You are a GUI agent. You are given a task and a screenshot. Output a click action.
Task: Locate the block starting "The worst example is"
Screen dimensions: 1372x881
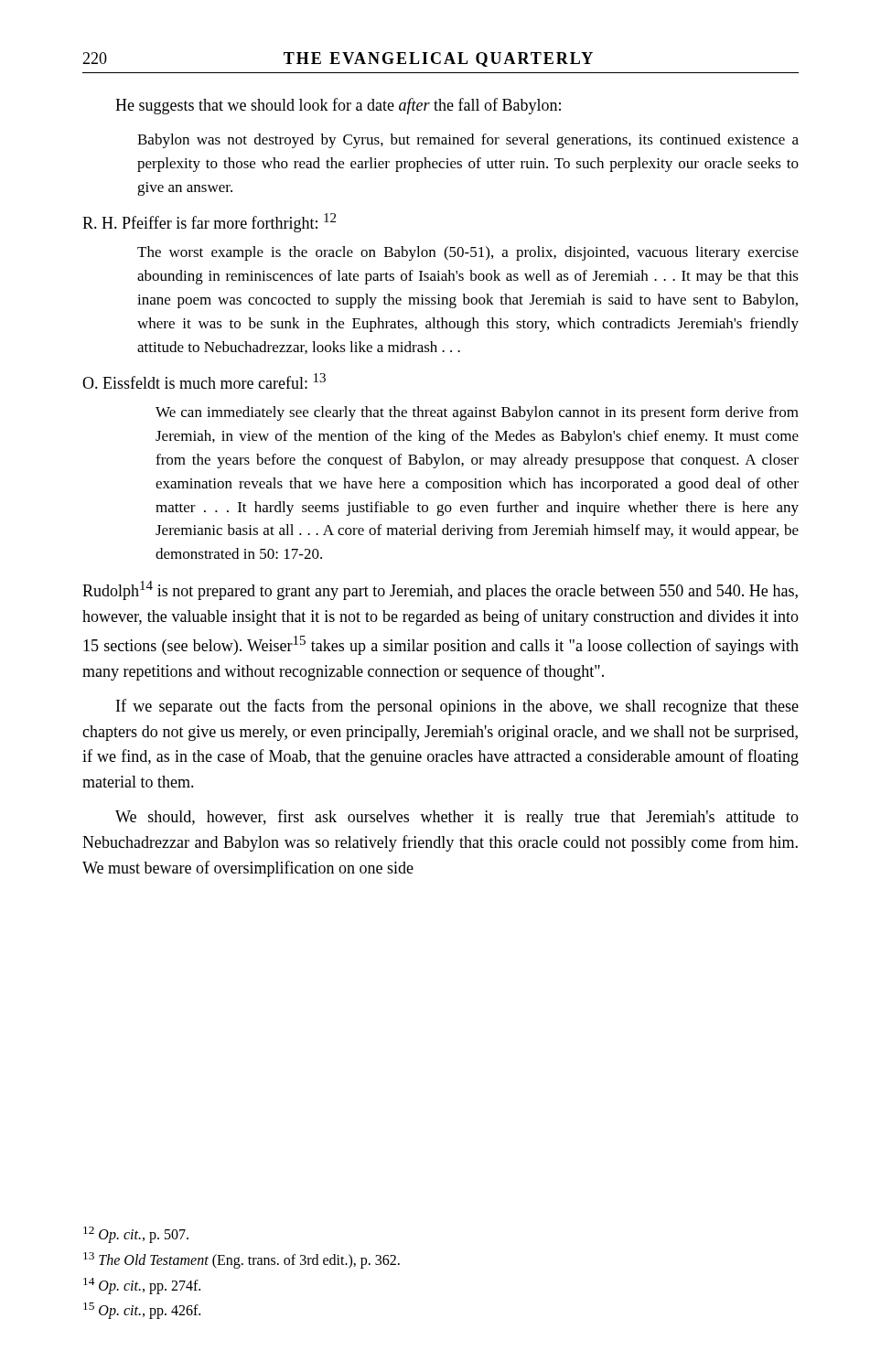(x=468, y=300)
